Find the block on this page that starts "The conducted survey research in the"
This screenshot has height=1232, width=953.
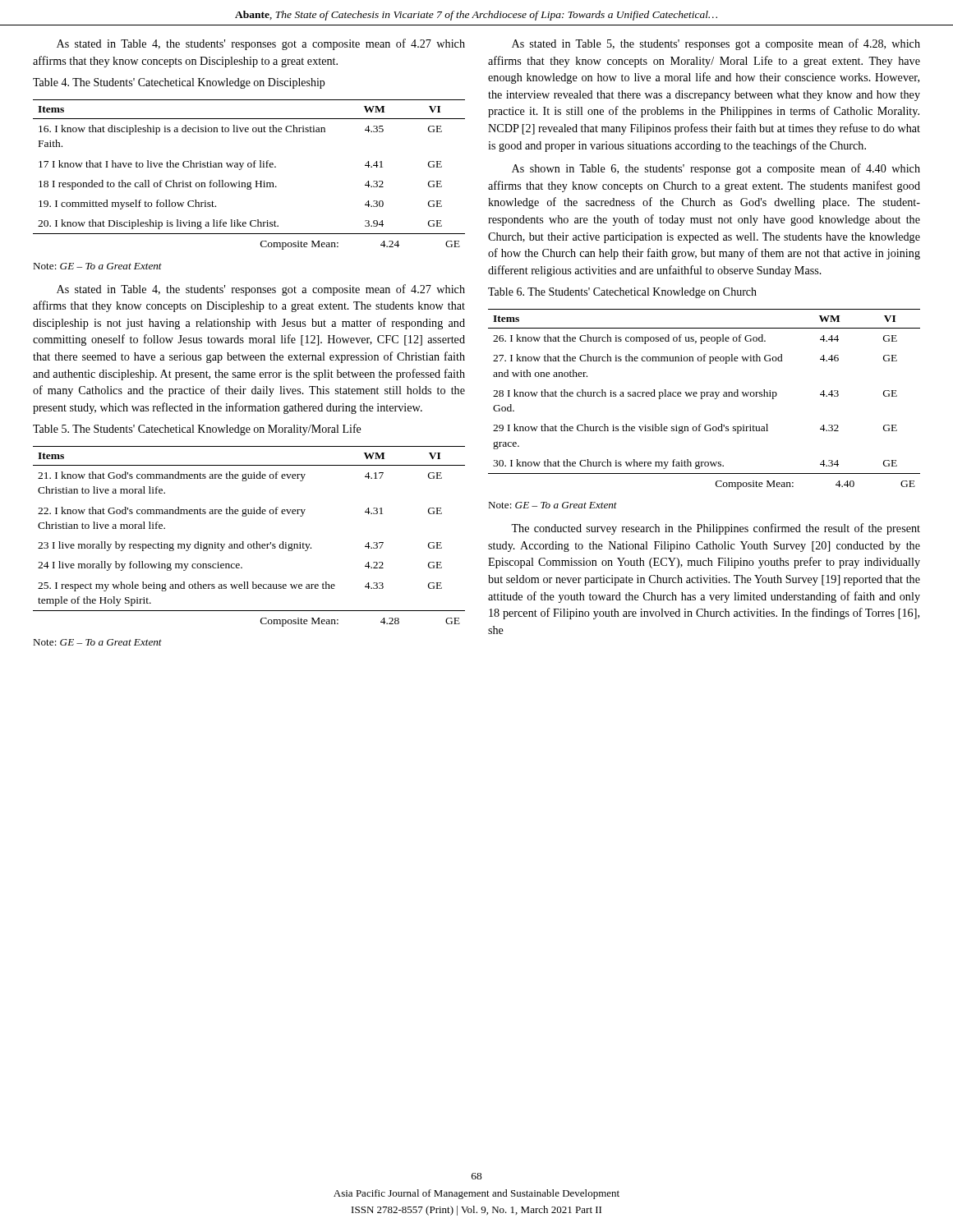tap(704, 579)
